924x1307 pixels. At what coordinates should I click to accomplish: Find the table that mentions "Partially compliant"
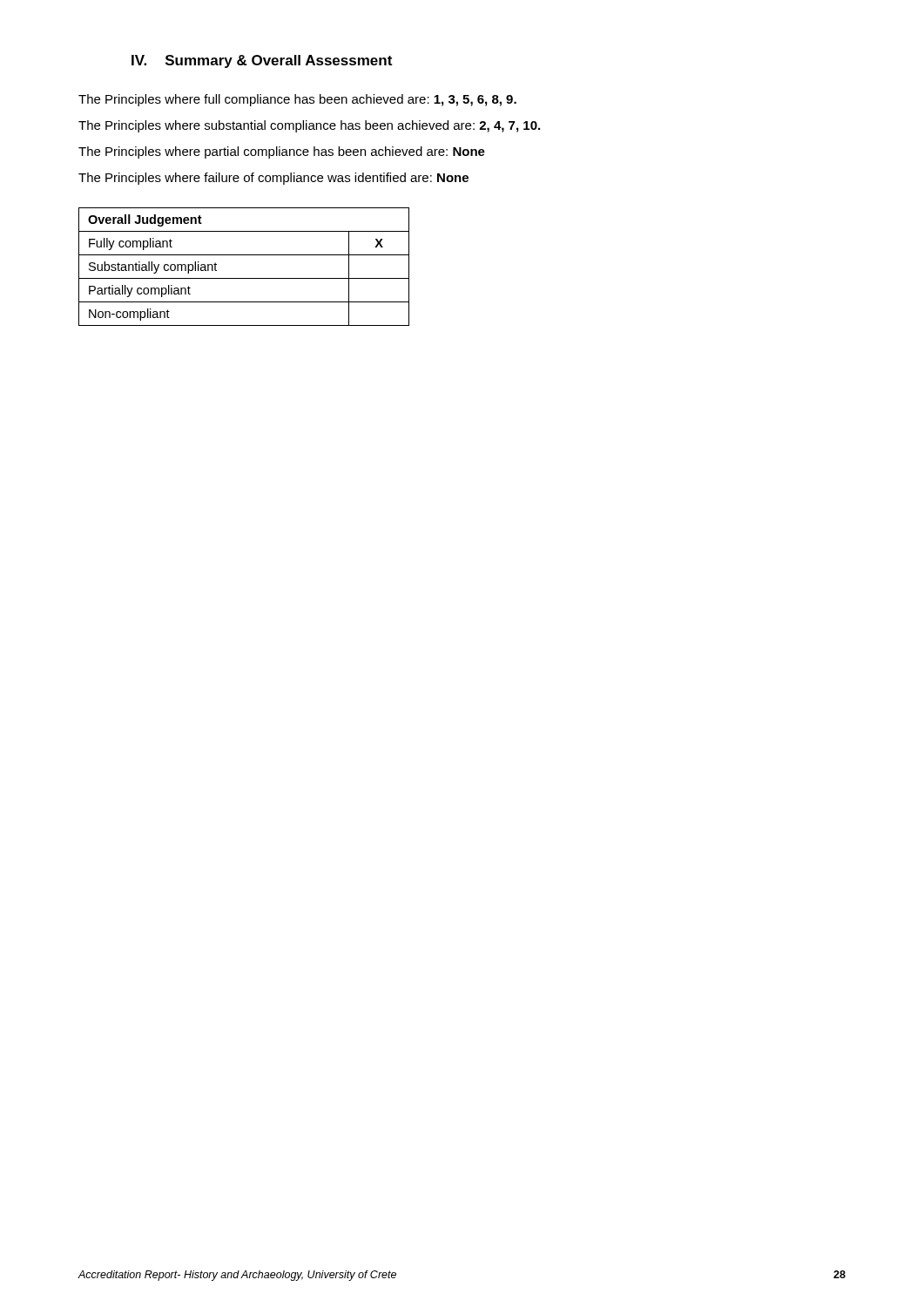click(x=244, y=267)
